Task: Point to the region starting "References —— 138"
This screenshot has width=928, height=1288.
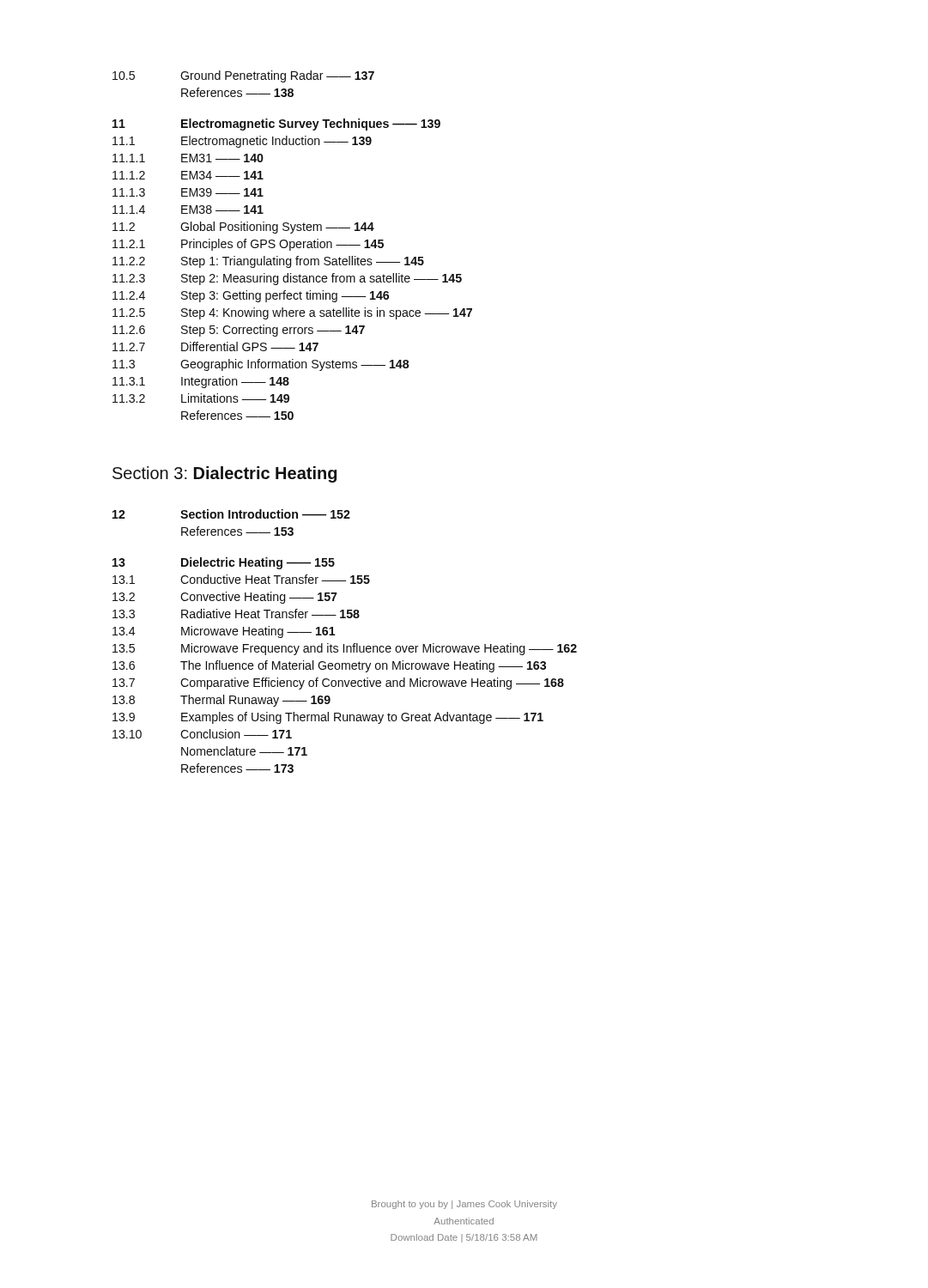Action: point(237,92)
